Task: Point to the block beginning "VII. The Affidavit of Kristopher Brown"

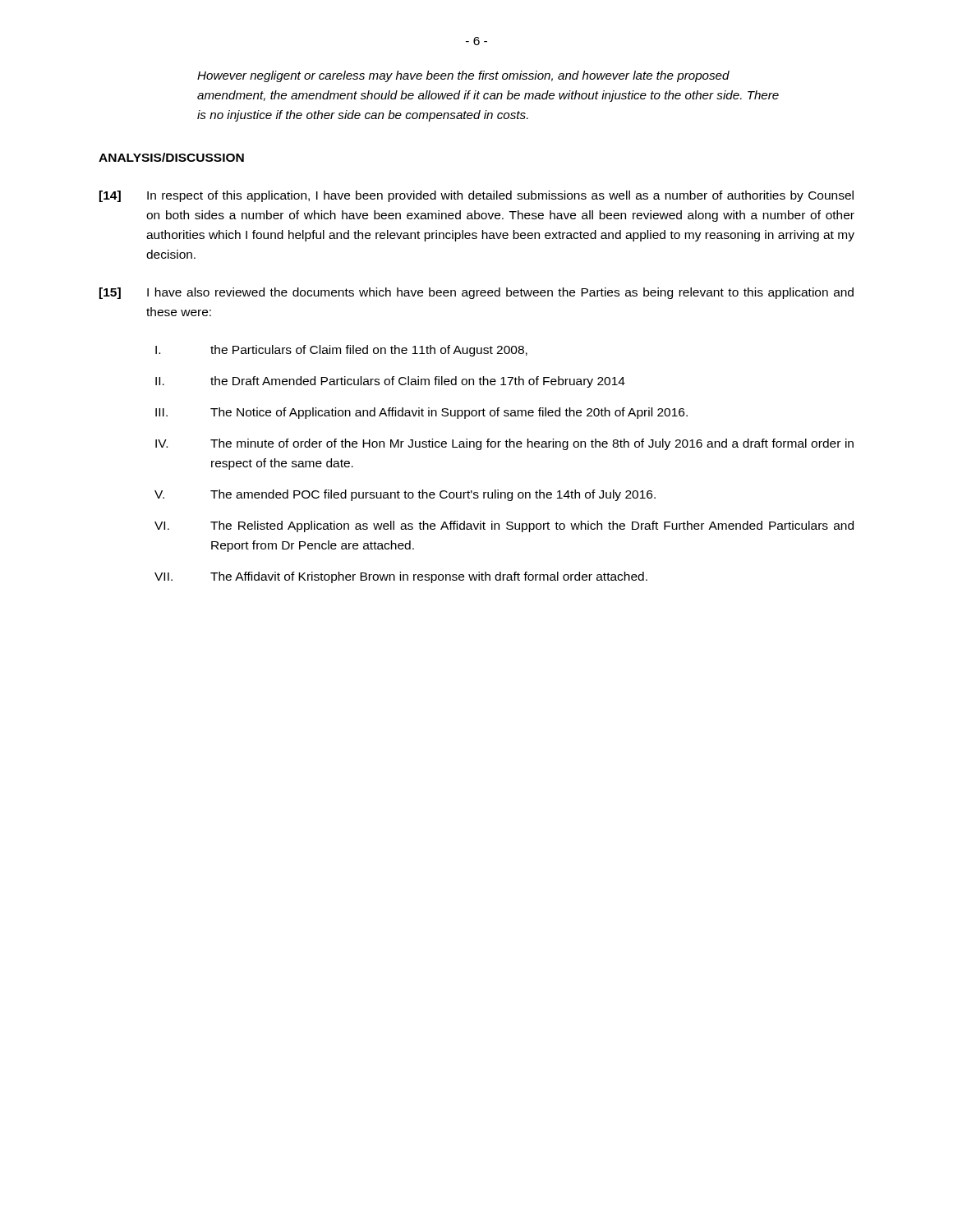Action: (500, 577)
